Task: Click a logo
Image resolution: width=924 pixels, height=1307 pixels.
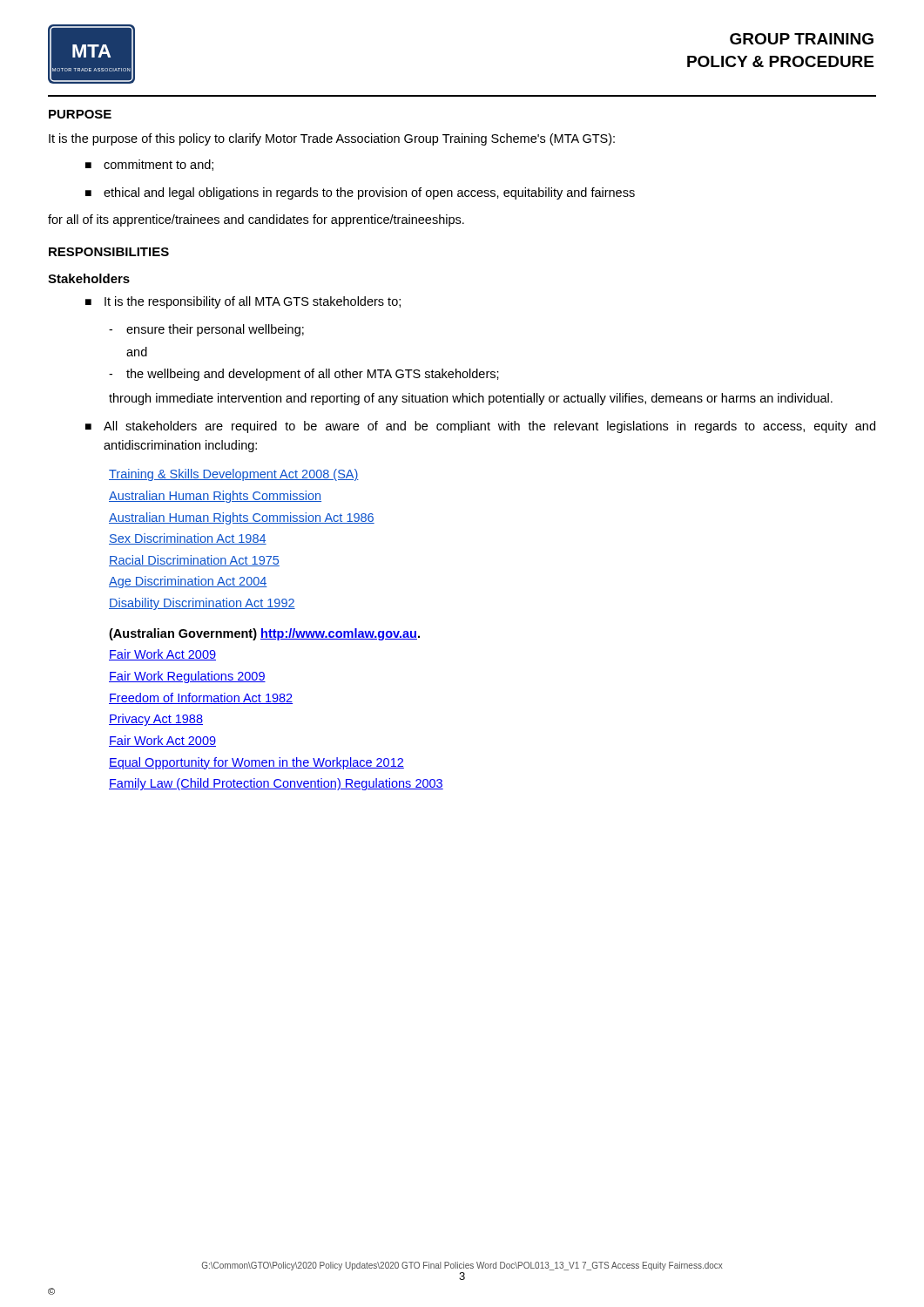Action: pos(96,55)
